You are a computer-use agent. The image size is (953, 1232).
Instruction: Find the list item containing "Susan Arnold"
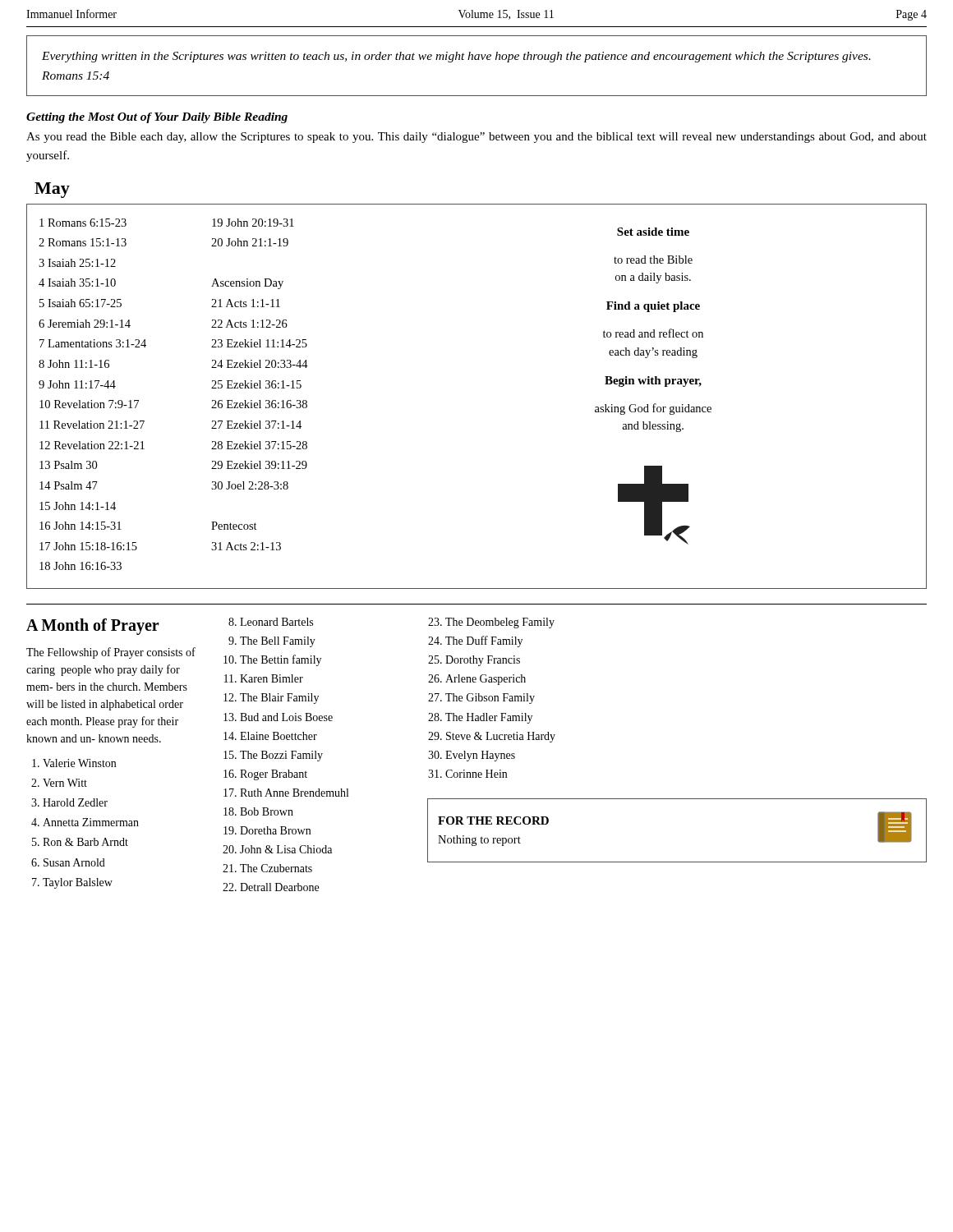[x=74, y=862]
